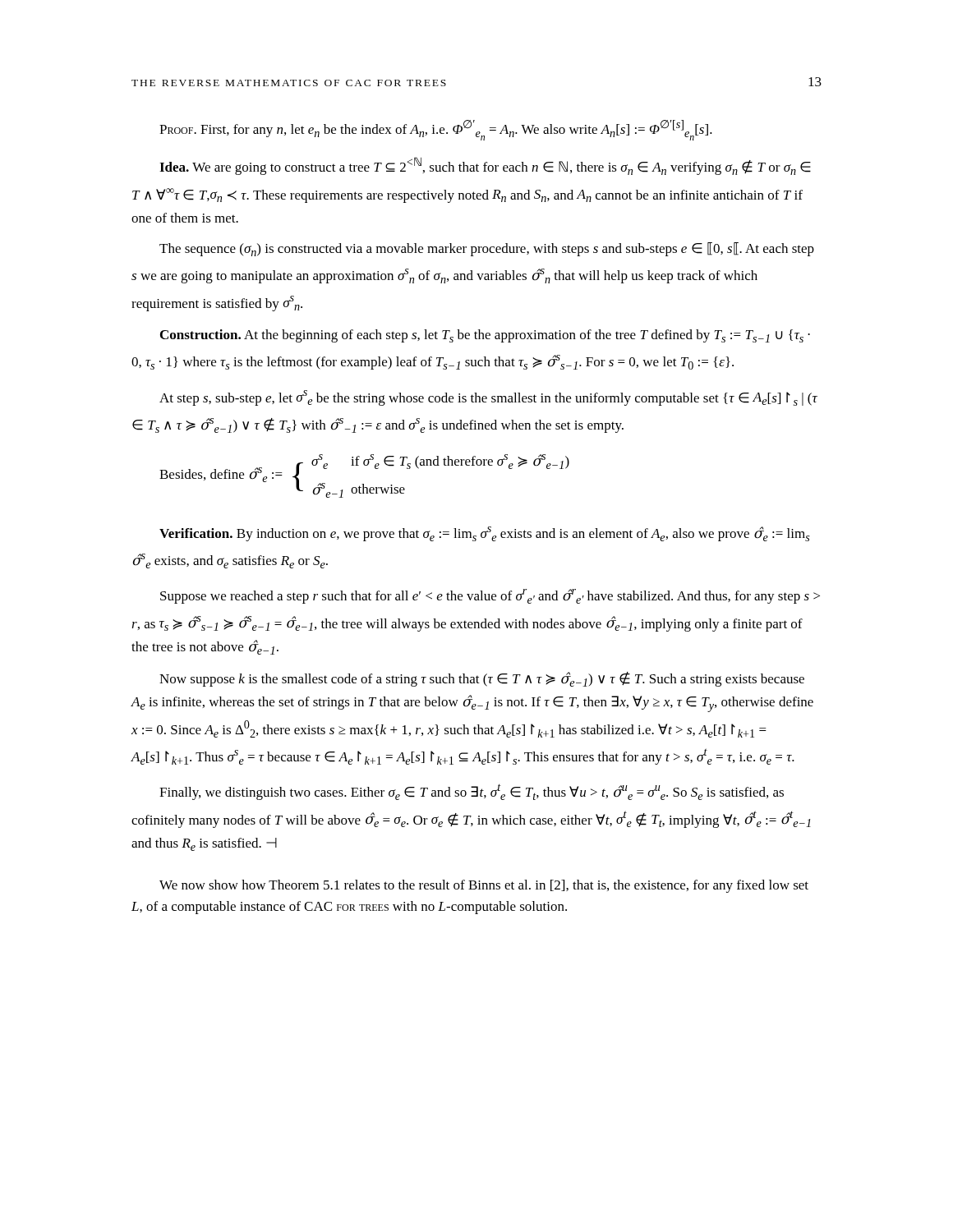Where is the passage that starts "The sequence (σn) is constructed via a"?
953x1232 pixels.
coord(473,277)
